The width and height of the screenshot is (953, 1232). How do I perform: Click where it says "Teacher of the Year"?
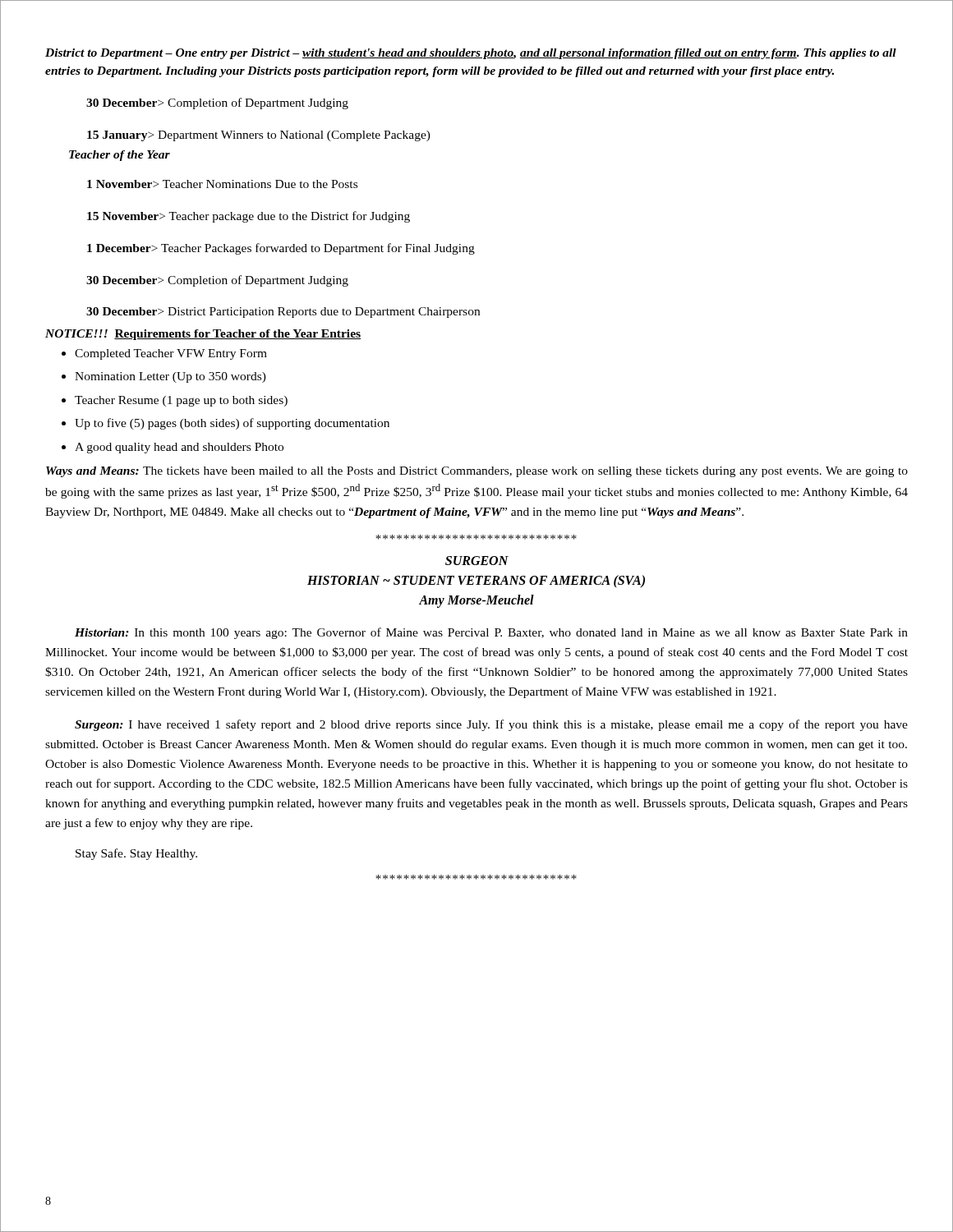pyautogui.click(x=120, y=156)
